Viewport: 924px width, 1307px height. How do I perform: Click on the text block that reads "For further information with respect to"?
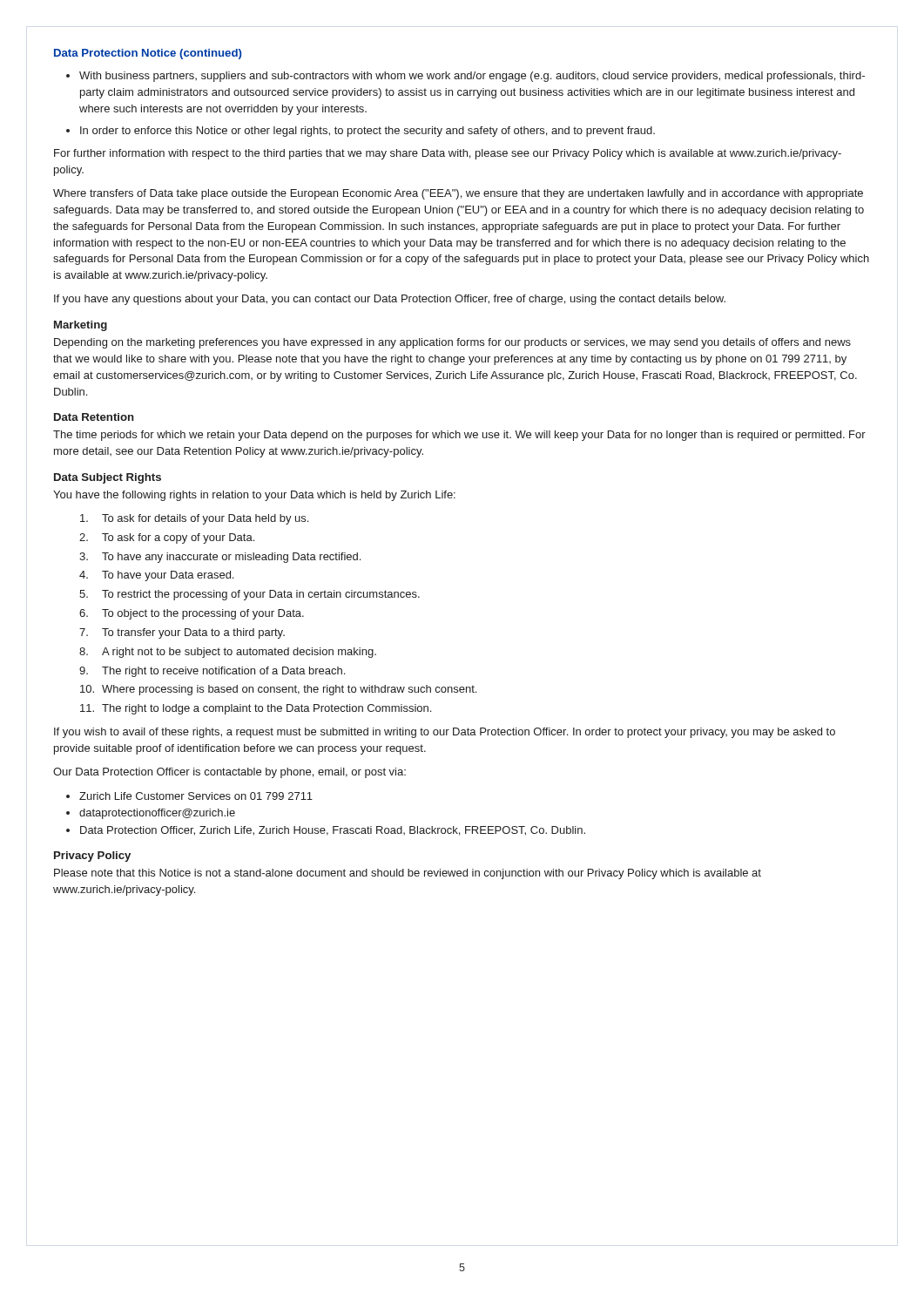(447, 161)
